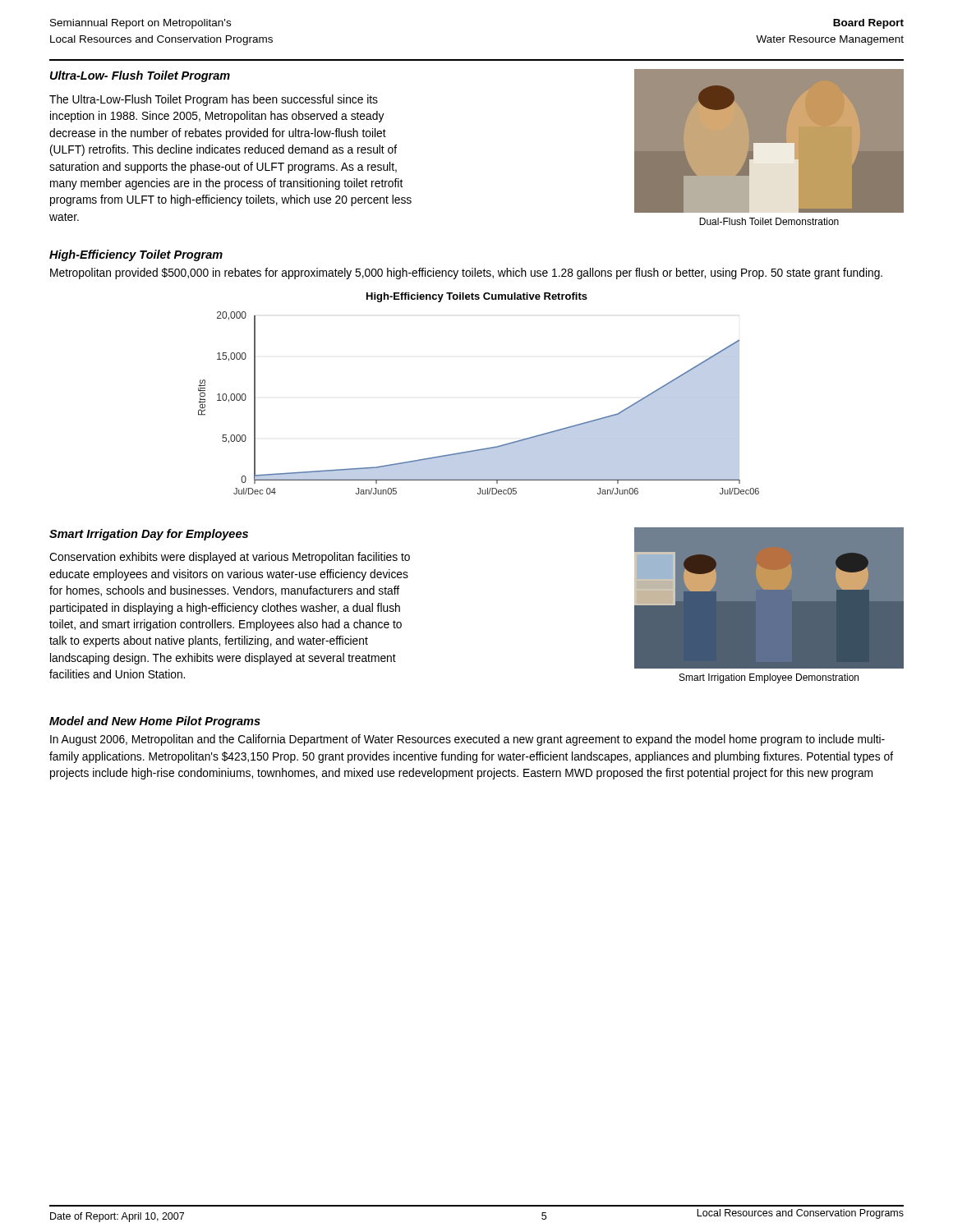953x1232 pixels.
Task: Click on the area chart
Action: point(476,402)
